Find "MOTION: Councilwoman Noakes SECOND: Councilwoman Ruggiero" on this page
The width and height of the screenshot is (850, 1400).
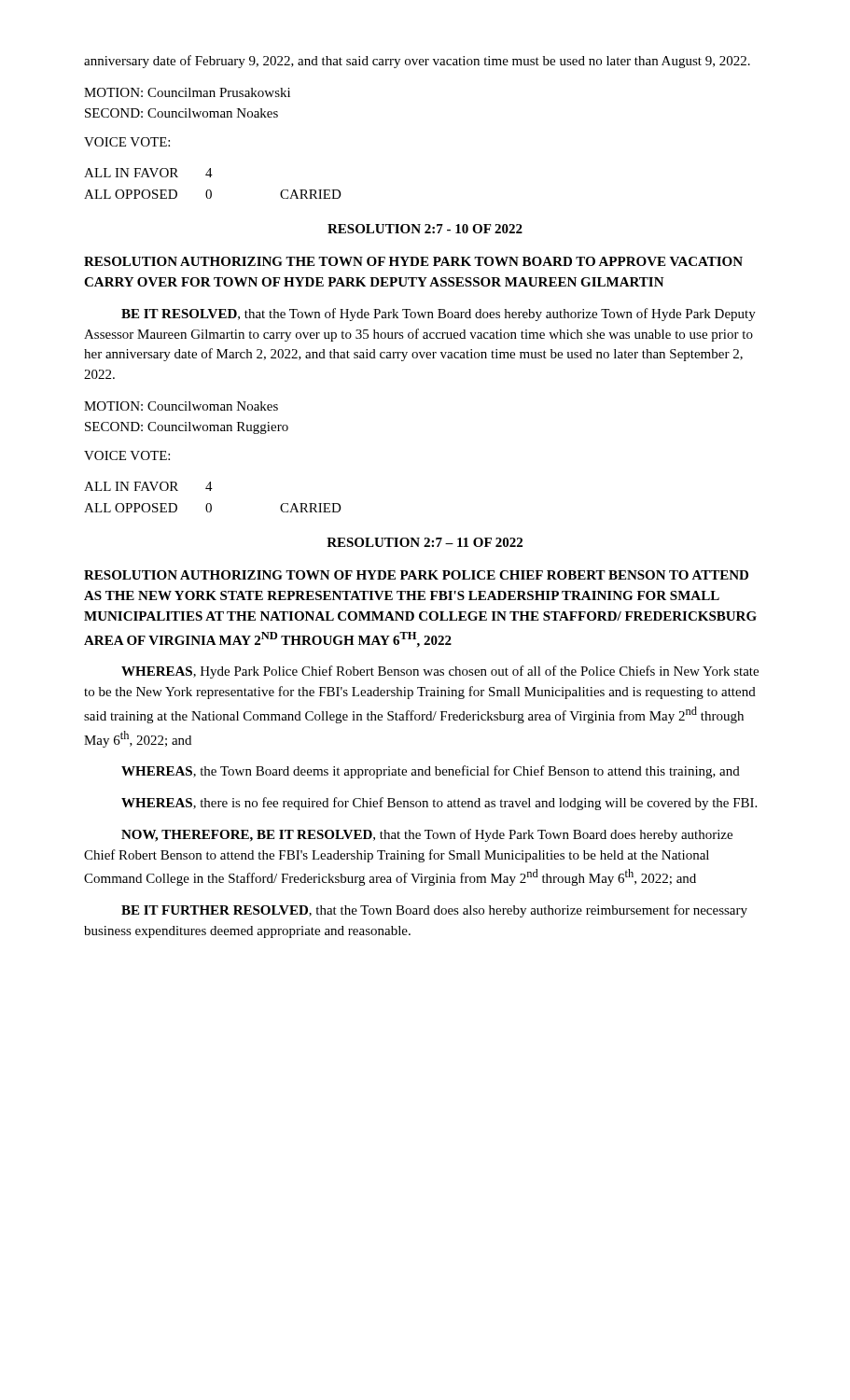(x=186, y=416)
